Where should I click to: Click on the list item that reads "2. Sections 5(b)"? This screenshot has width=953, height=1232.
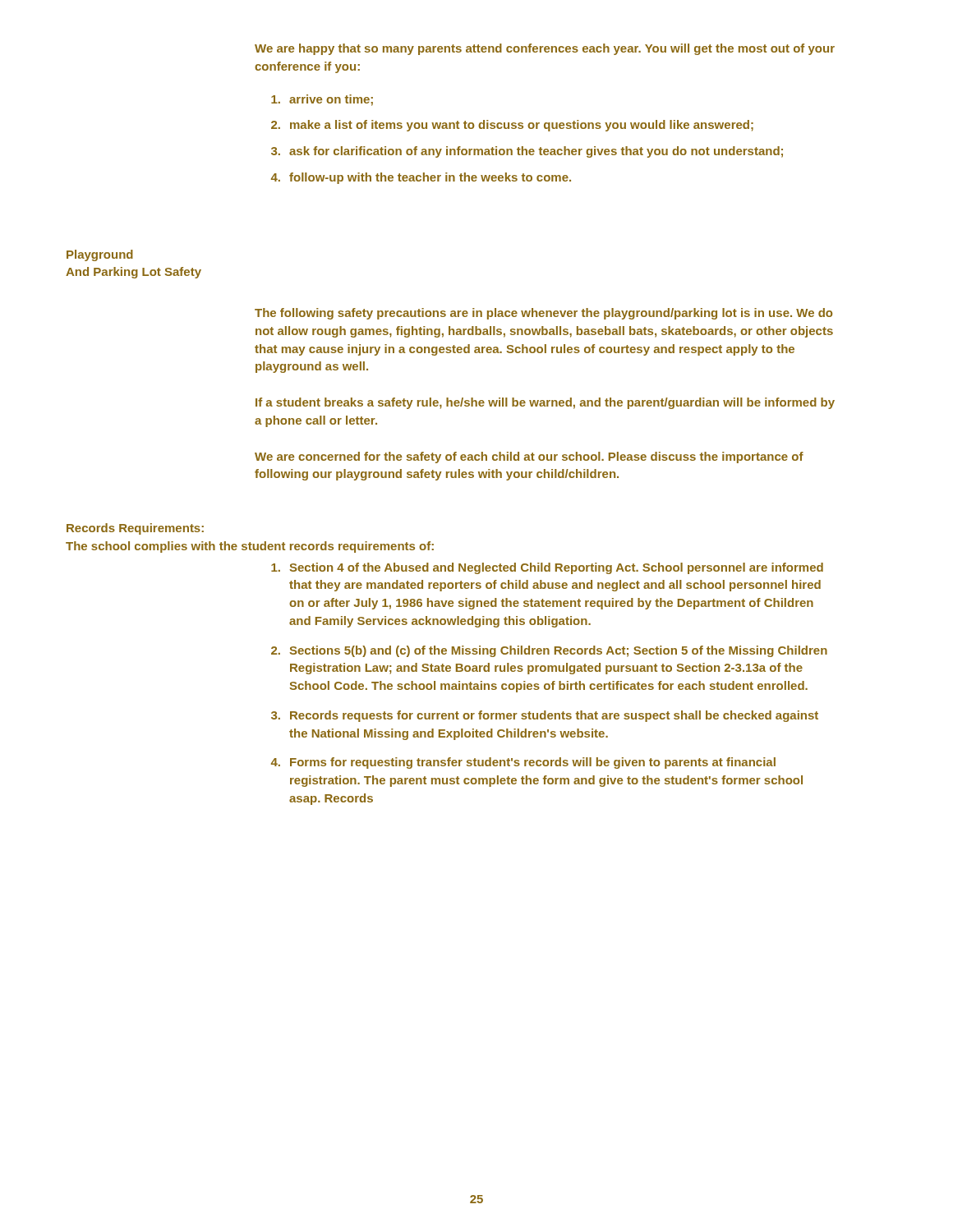pyautogui.click(x=546, y=668)
